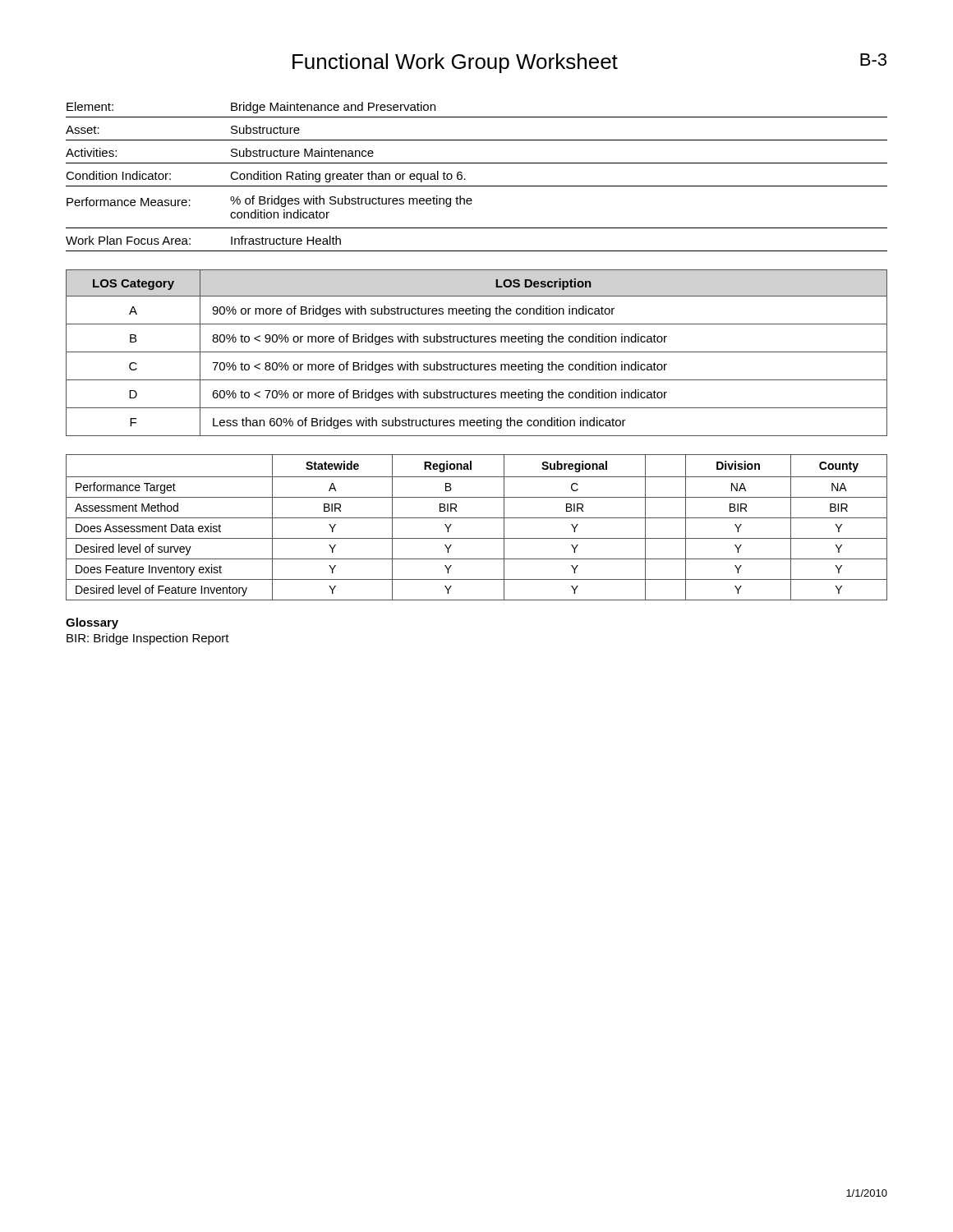The width and height of the screenshot is (953, 1232).
Task: Click on the text block starting "Asset: Substructure"
Action: [476, 129]
